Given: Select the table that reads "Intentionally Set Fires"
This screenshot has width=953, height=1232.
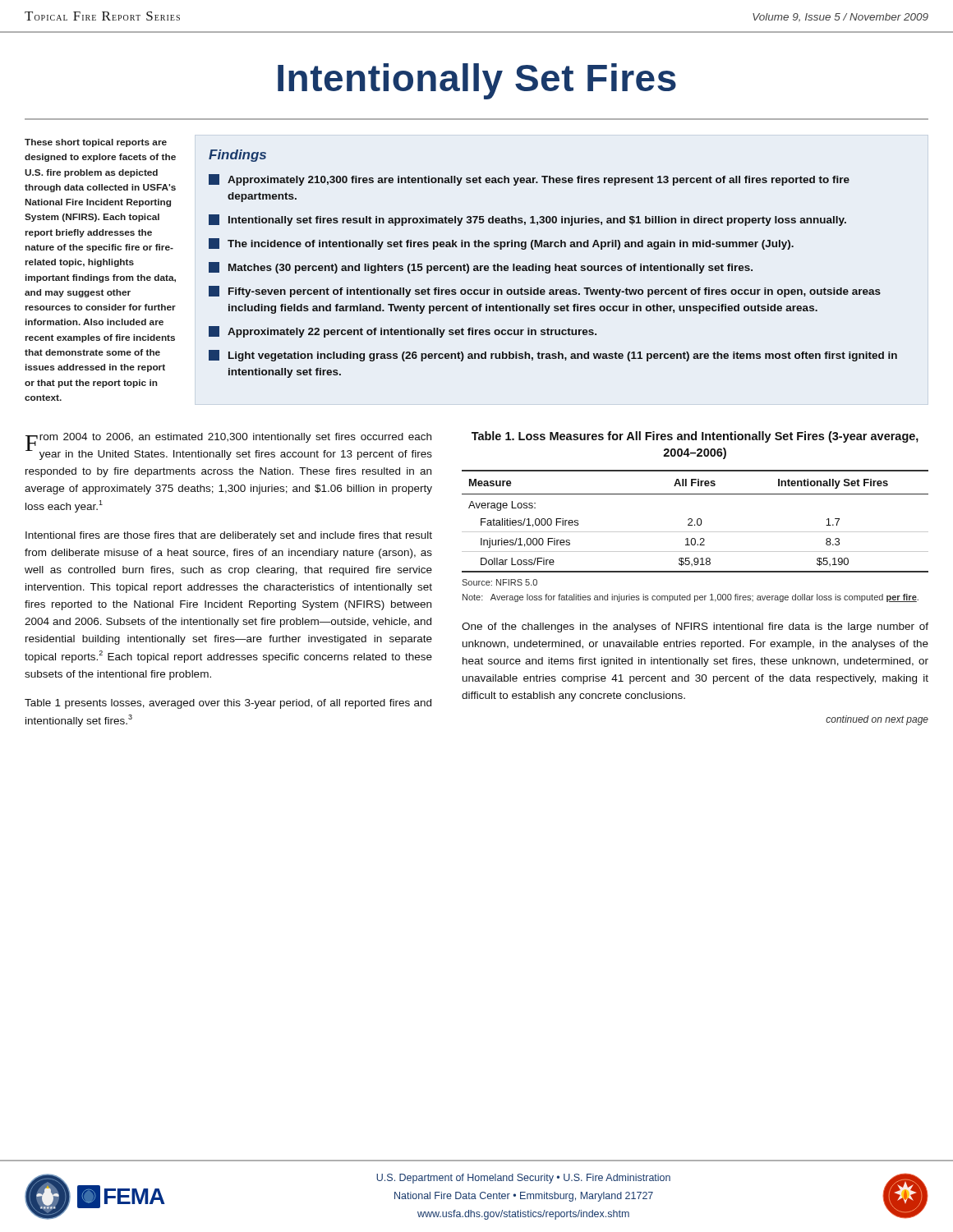Looking at the screenshot, I should pos(695,537).
